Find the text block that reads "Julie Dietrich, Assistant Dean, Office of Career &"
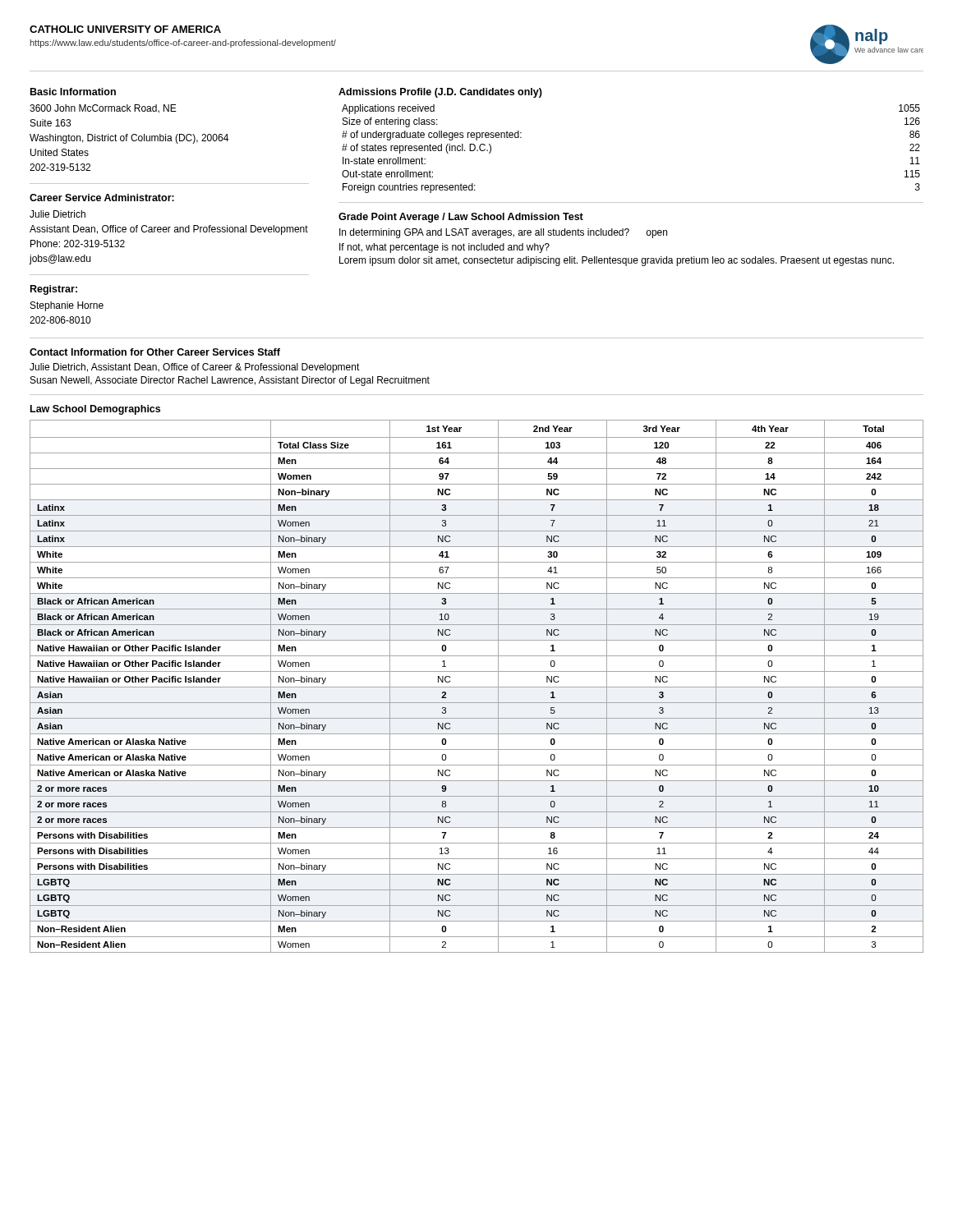Image resolution: width=953 pixels, height=1232 pixels. (195, 368)
